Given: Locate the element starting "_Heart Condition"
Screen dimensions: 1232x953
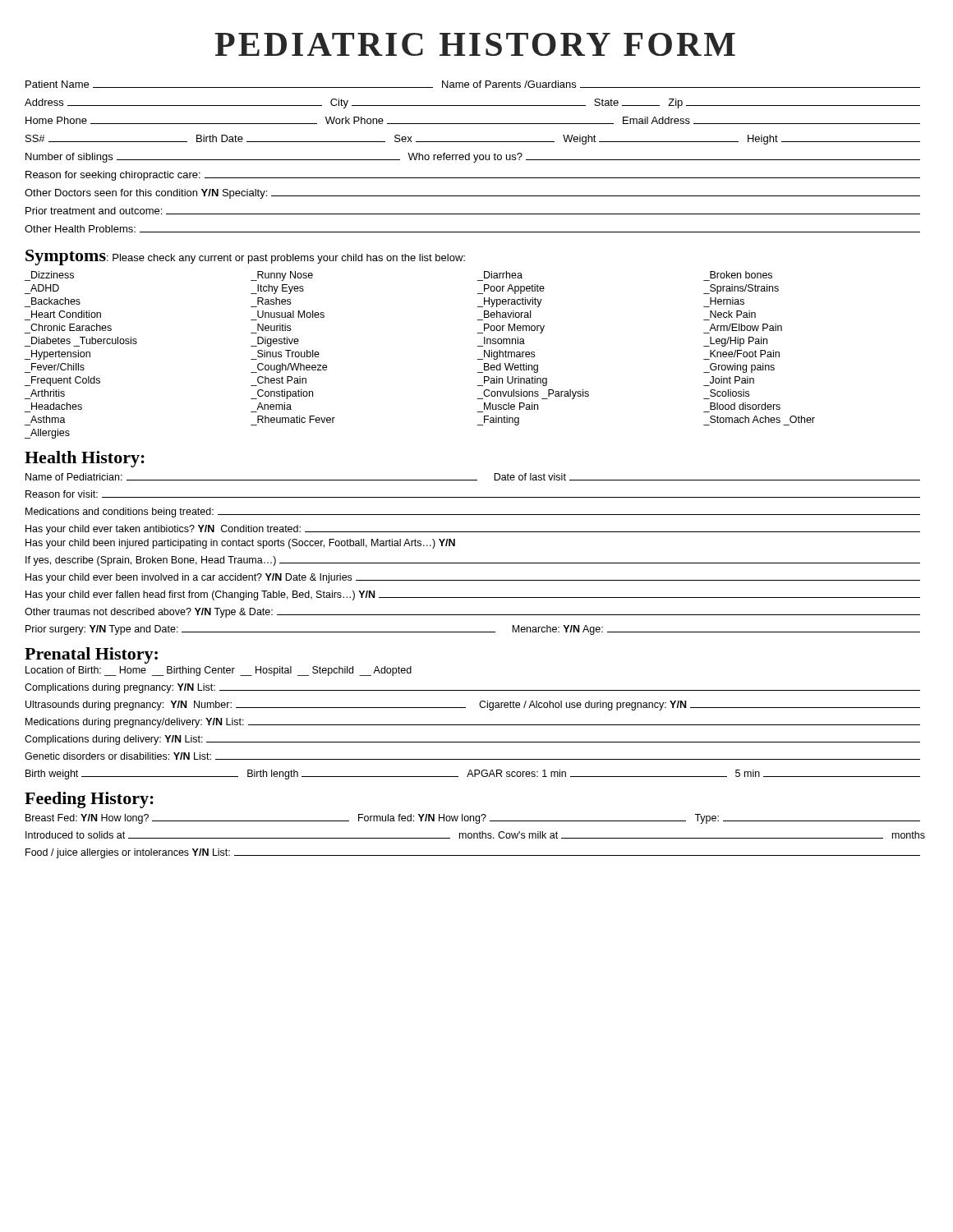Looking at the screenshot, I should (x=63, y=315).
